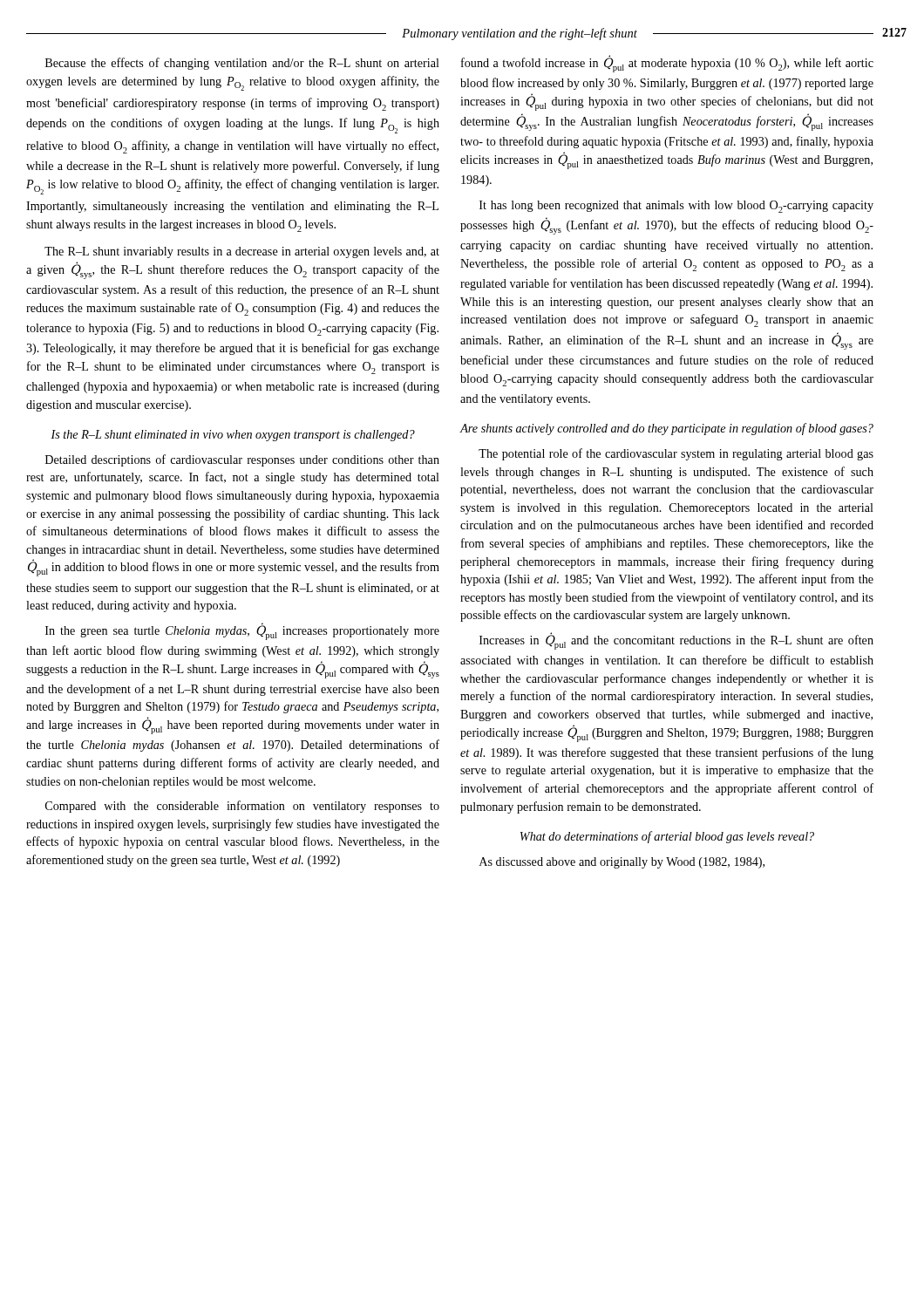Locate the section header that opens with "What do determinations of arterial blood gas"

(667, 837)
